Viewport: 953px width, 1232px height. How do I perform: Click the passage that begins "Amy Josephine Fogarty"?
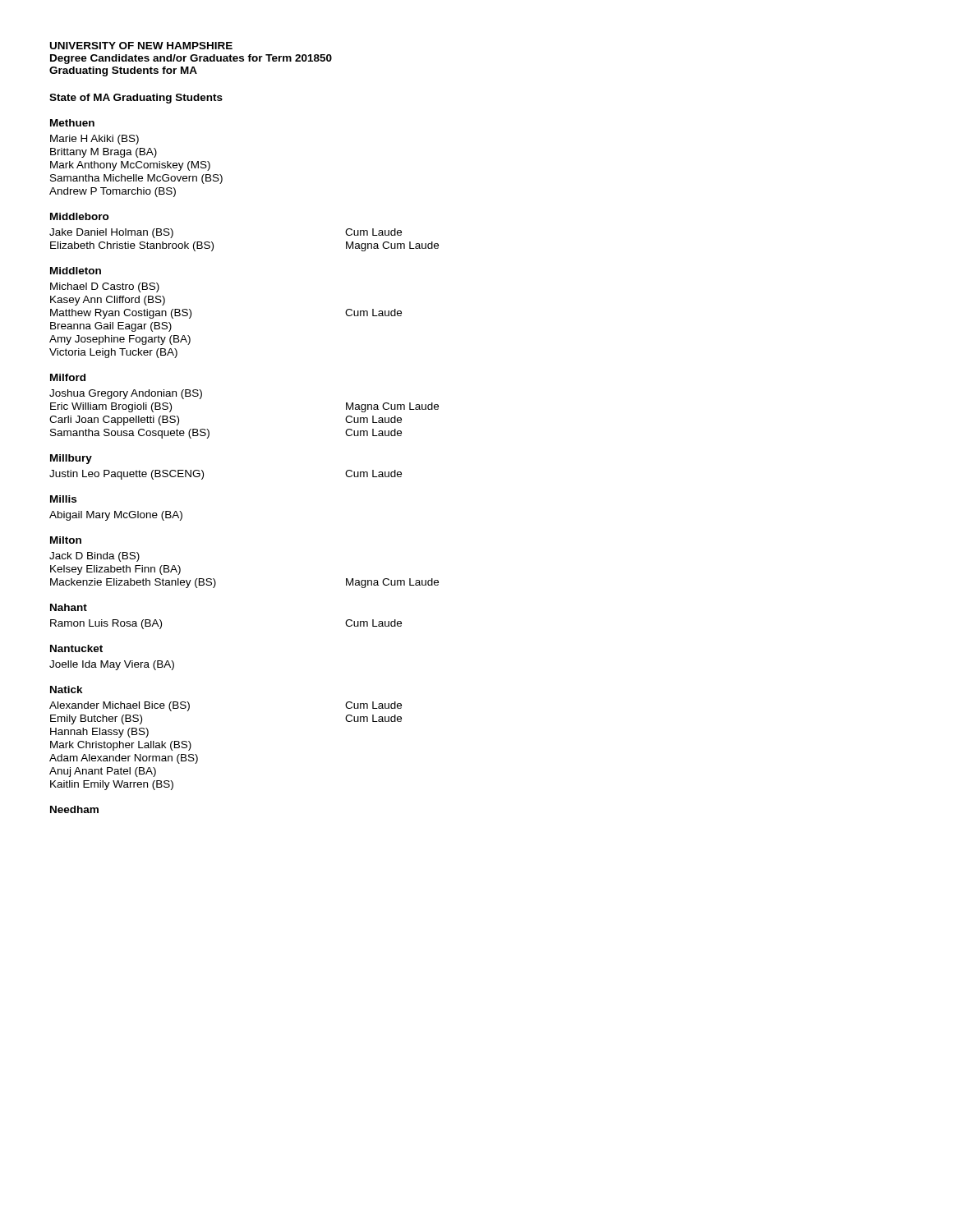(x=189, y=339)
